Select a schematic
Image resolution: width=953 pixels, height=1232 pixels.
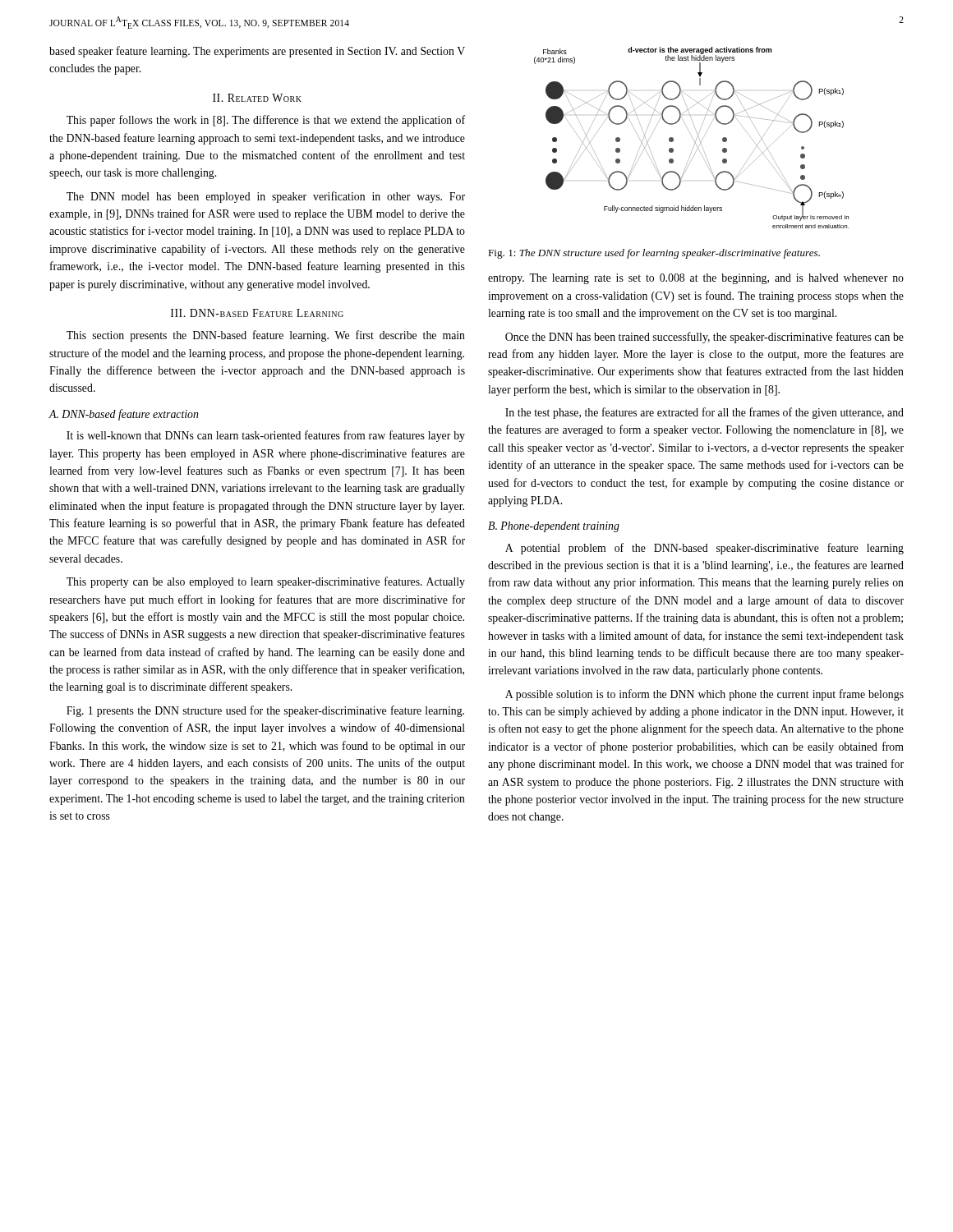(696, 141)
